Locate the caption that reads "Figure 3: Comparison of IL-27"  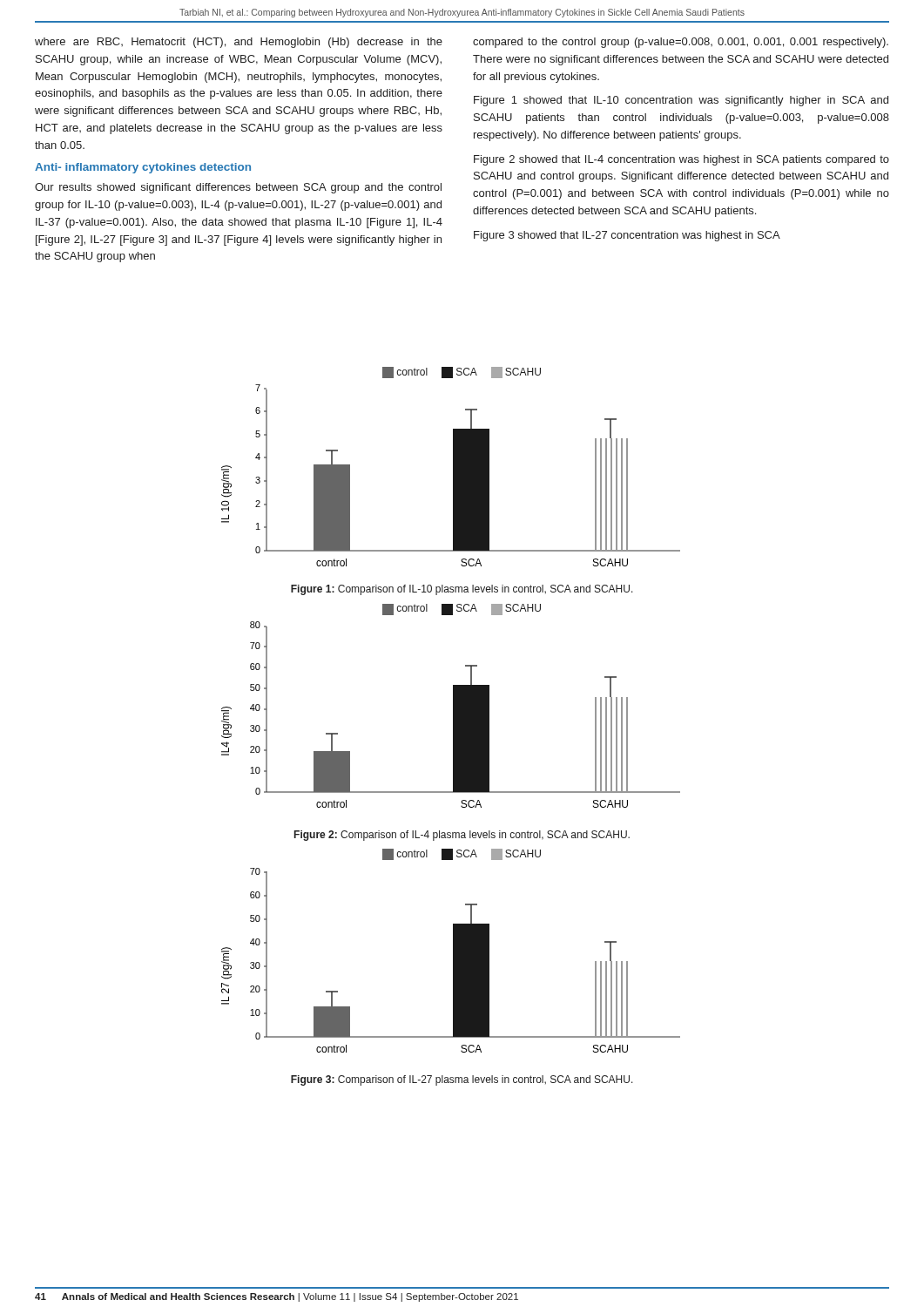[462, 1080]
